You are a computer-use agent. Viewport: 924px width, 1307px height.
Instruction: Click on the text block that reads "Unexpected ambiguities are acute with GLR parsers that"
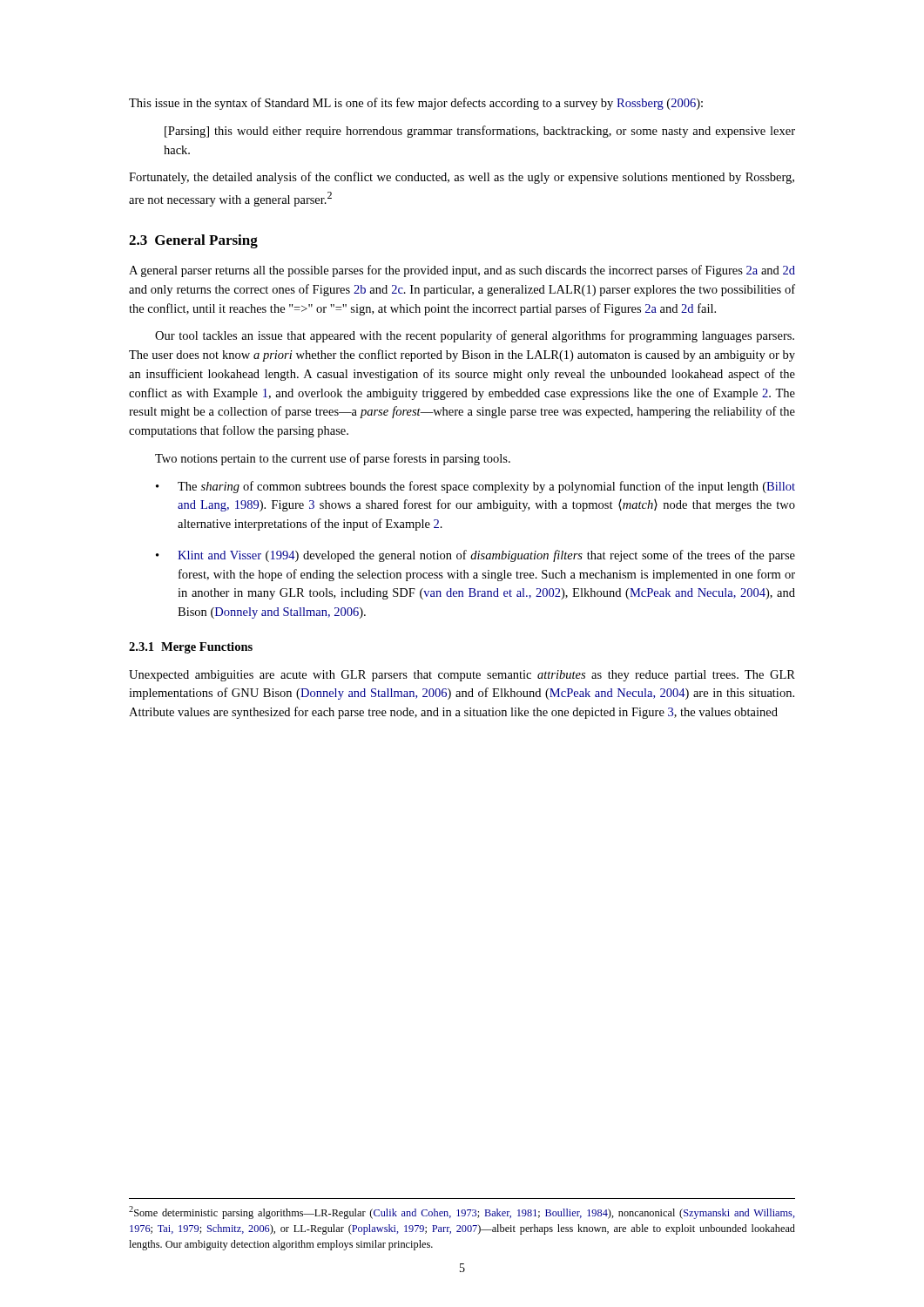[462, 694]
